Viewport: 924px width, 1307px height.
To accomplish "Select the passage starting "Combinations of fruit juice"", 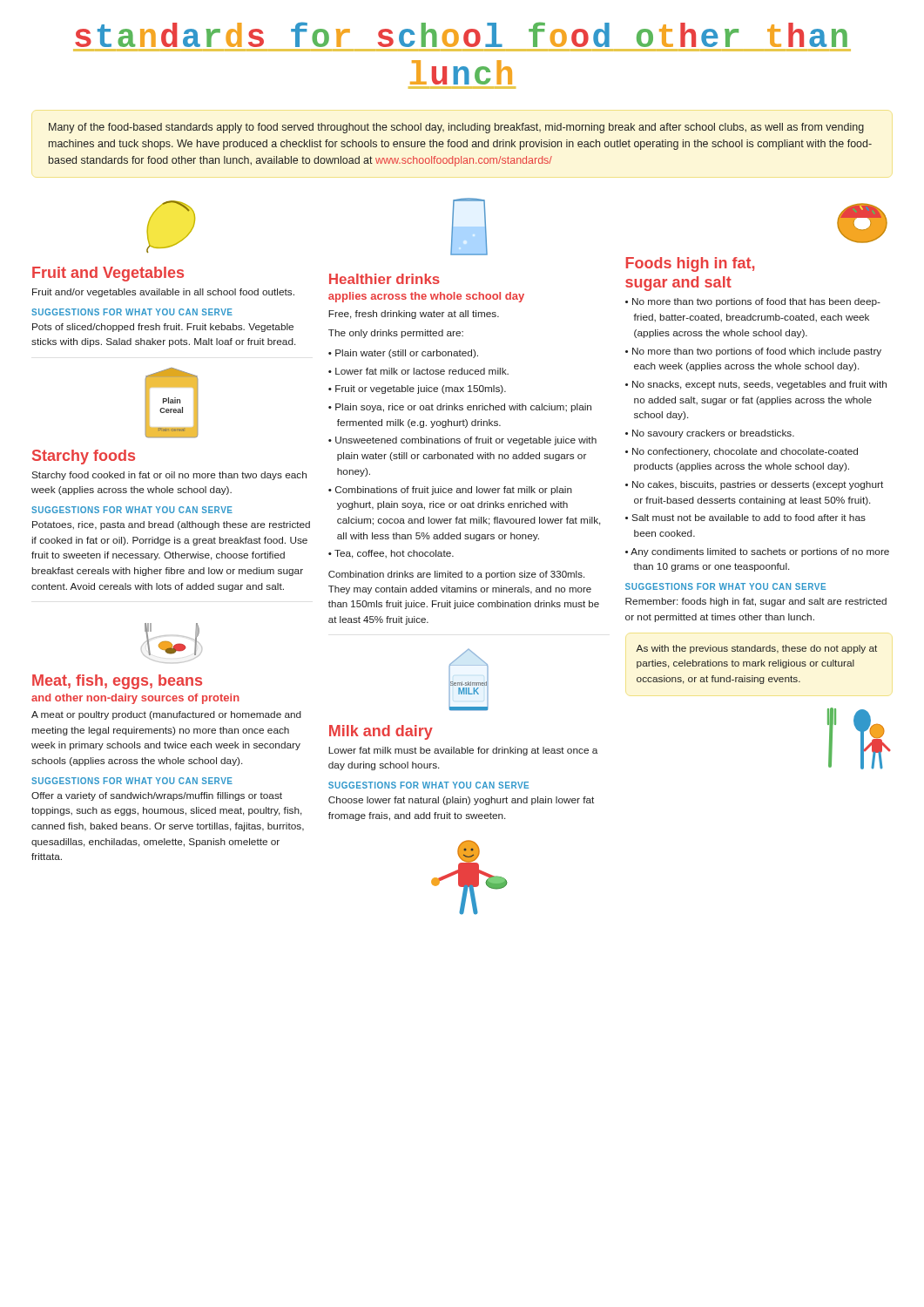I will [x=468, y=512].
